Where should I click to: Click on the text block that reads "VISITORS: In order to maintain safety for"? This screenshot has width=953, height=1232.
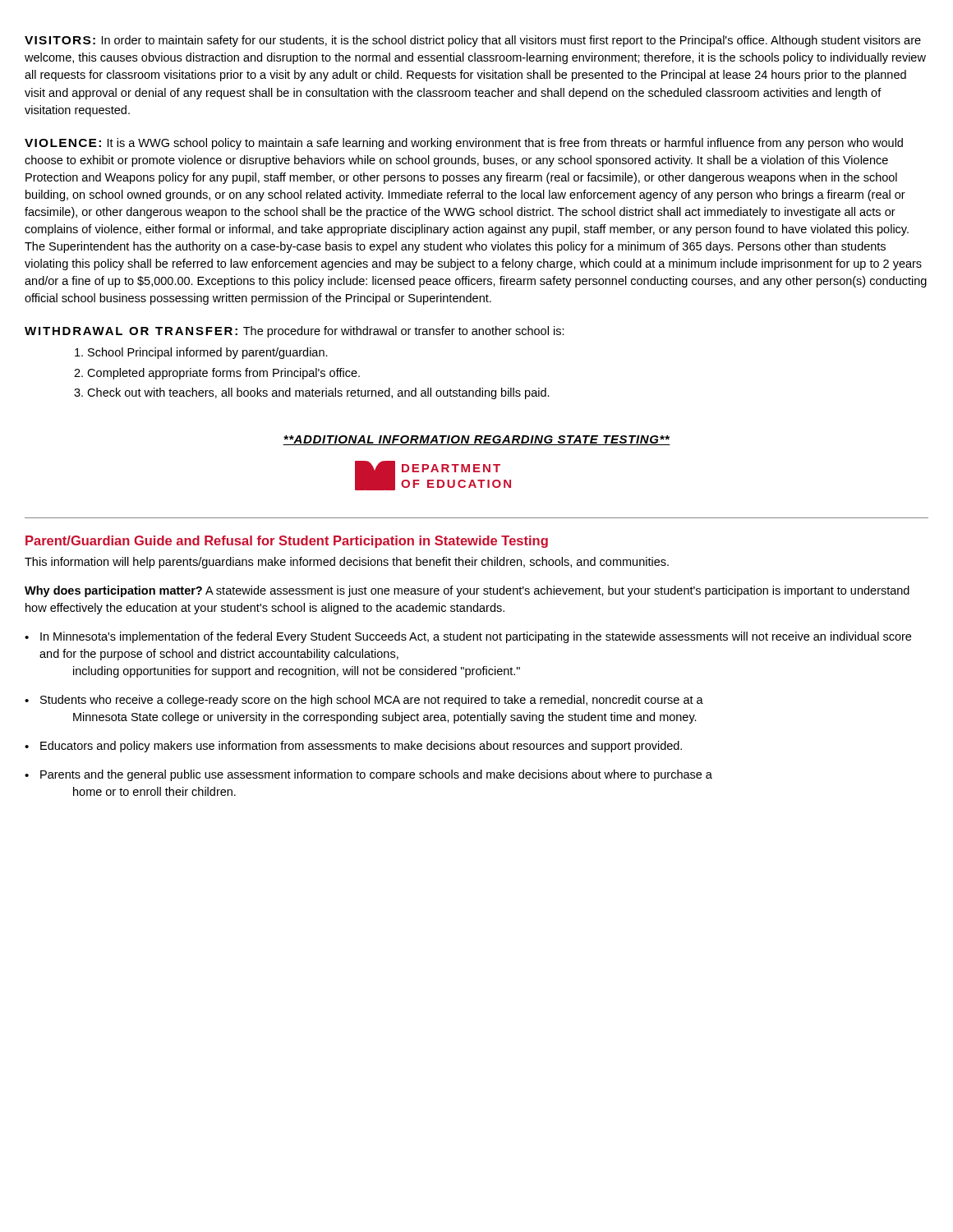point(475,75)
